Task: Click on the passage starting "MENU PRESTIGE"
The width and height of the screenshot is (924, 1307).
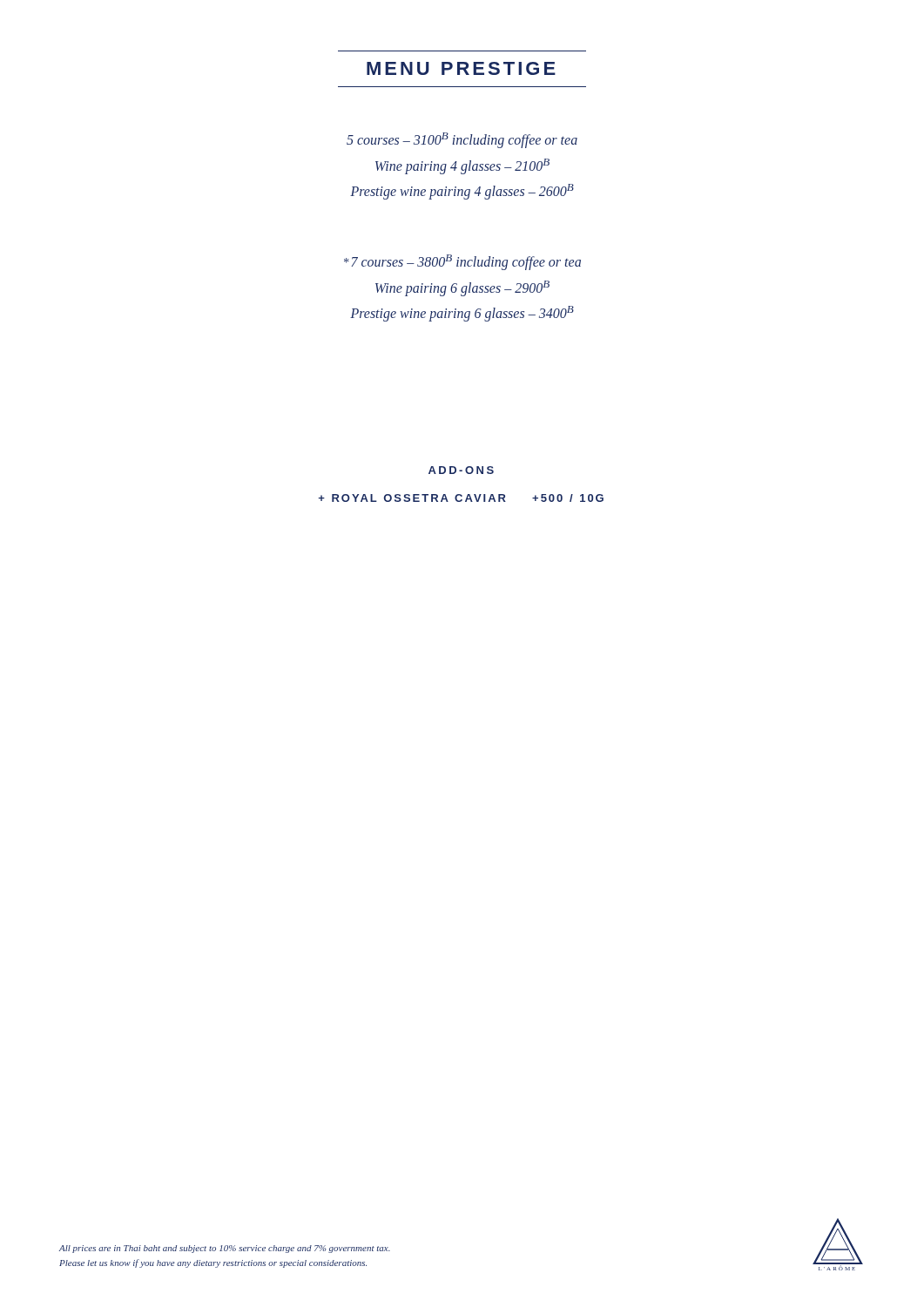Action: coord(462,69)
